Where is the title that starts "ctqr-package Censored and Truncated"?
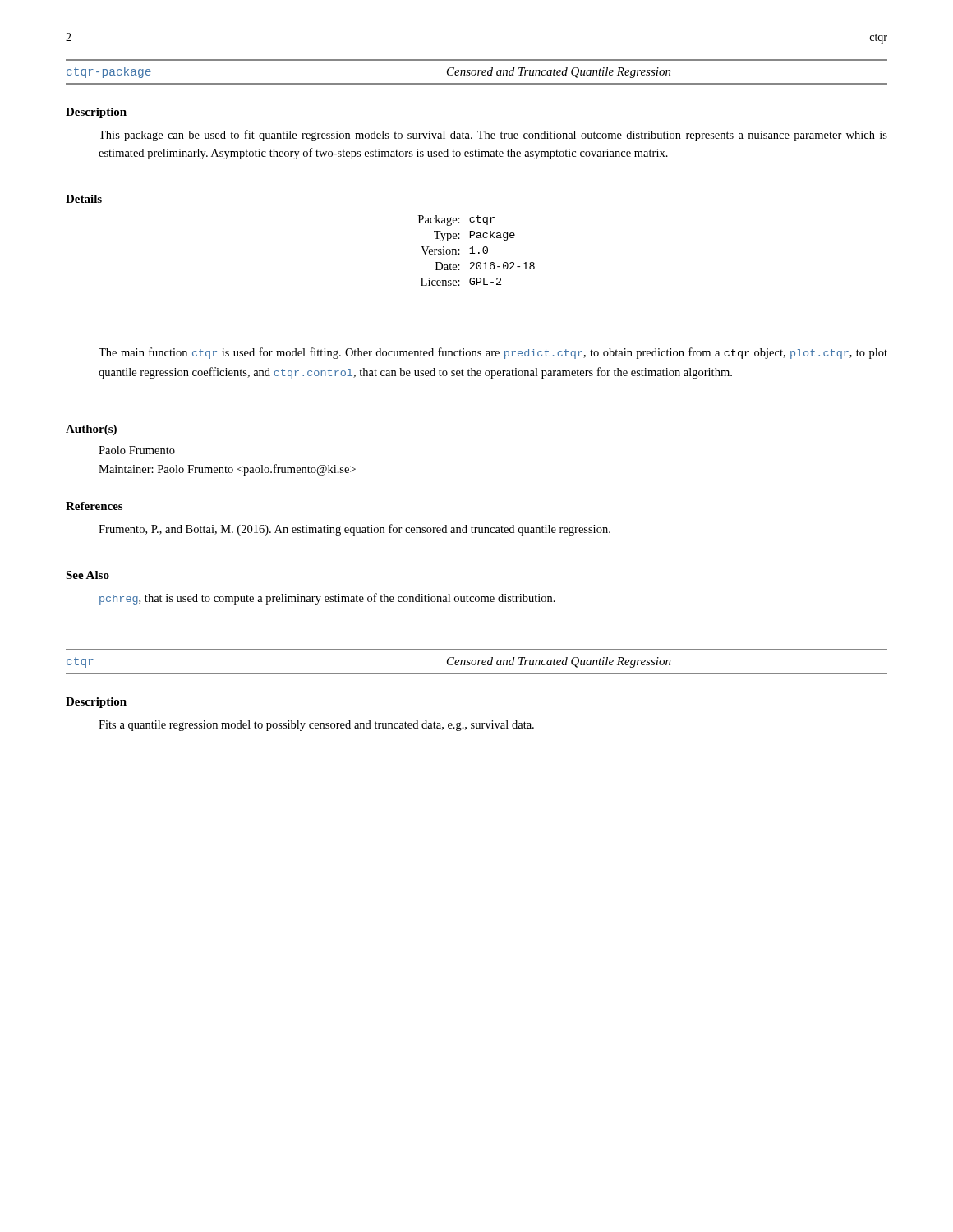 pos(476,72)
